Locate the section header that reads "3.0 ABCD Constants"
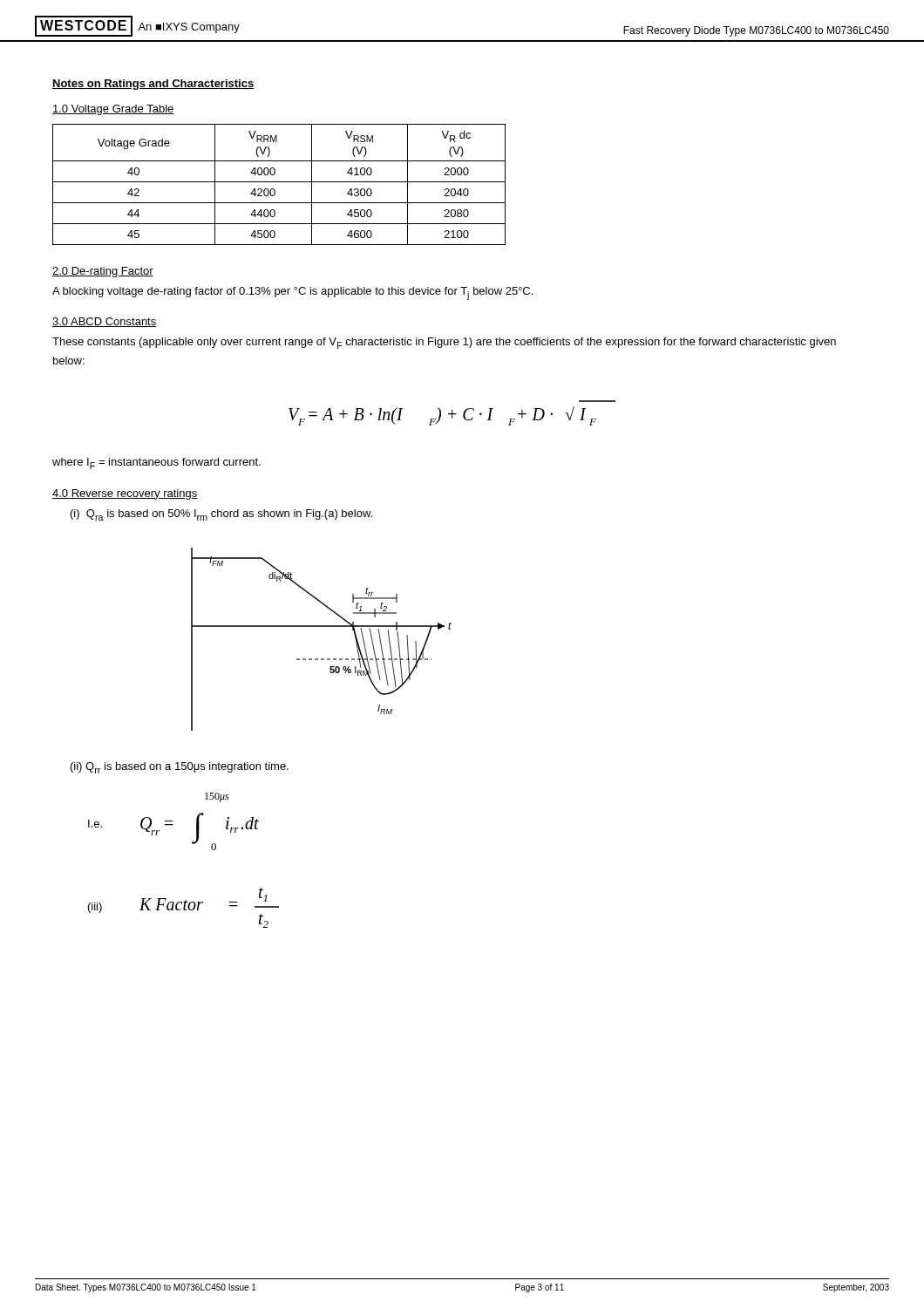This screenshot has width=924, height=1308. pos(104,322)
